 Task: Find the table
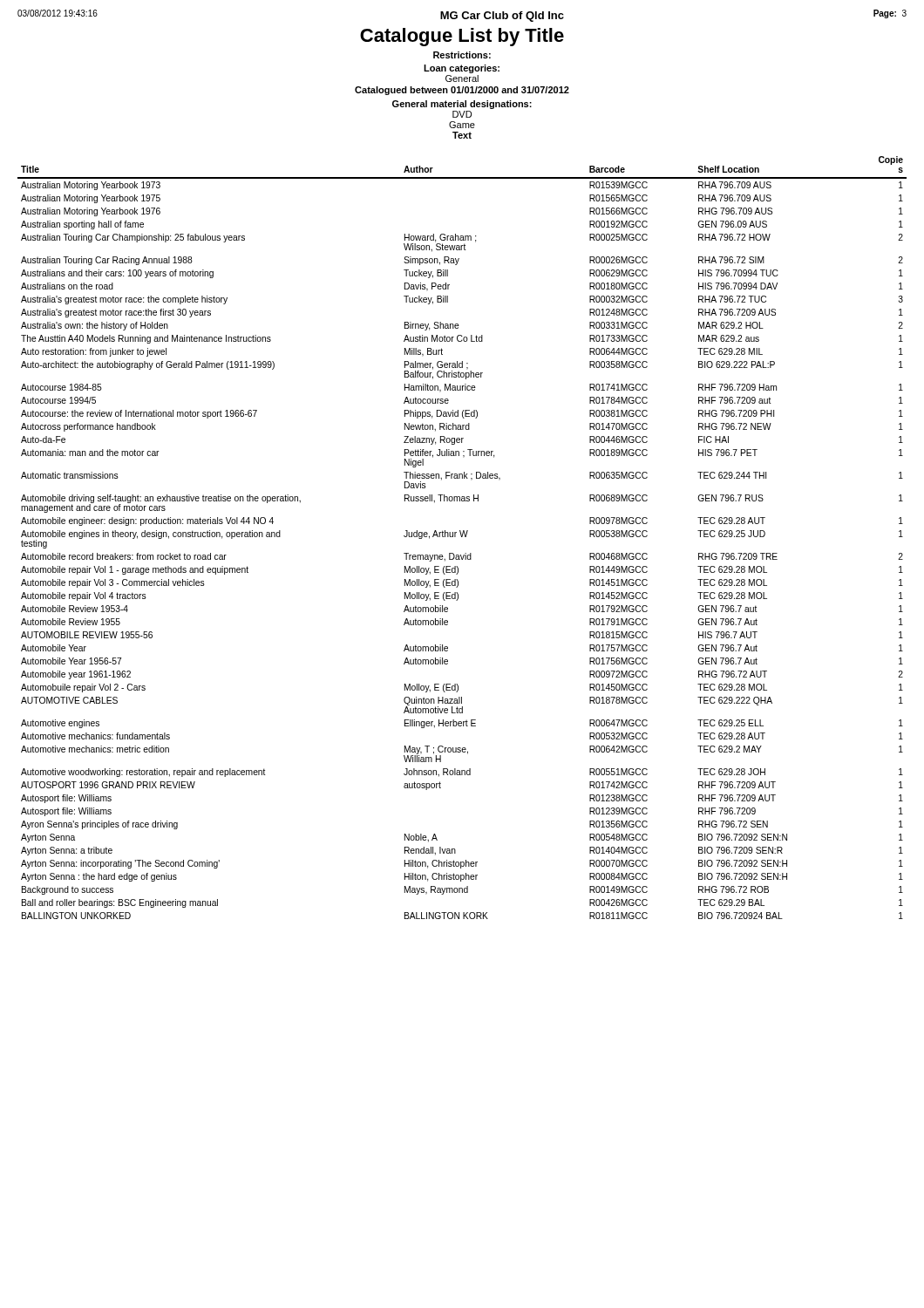point(462,726)
